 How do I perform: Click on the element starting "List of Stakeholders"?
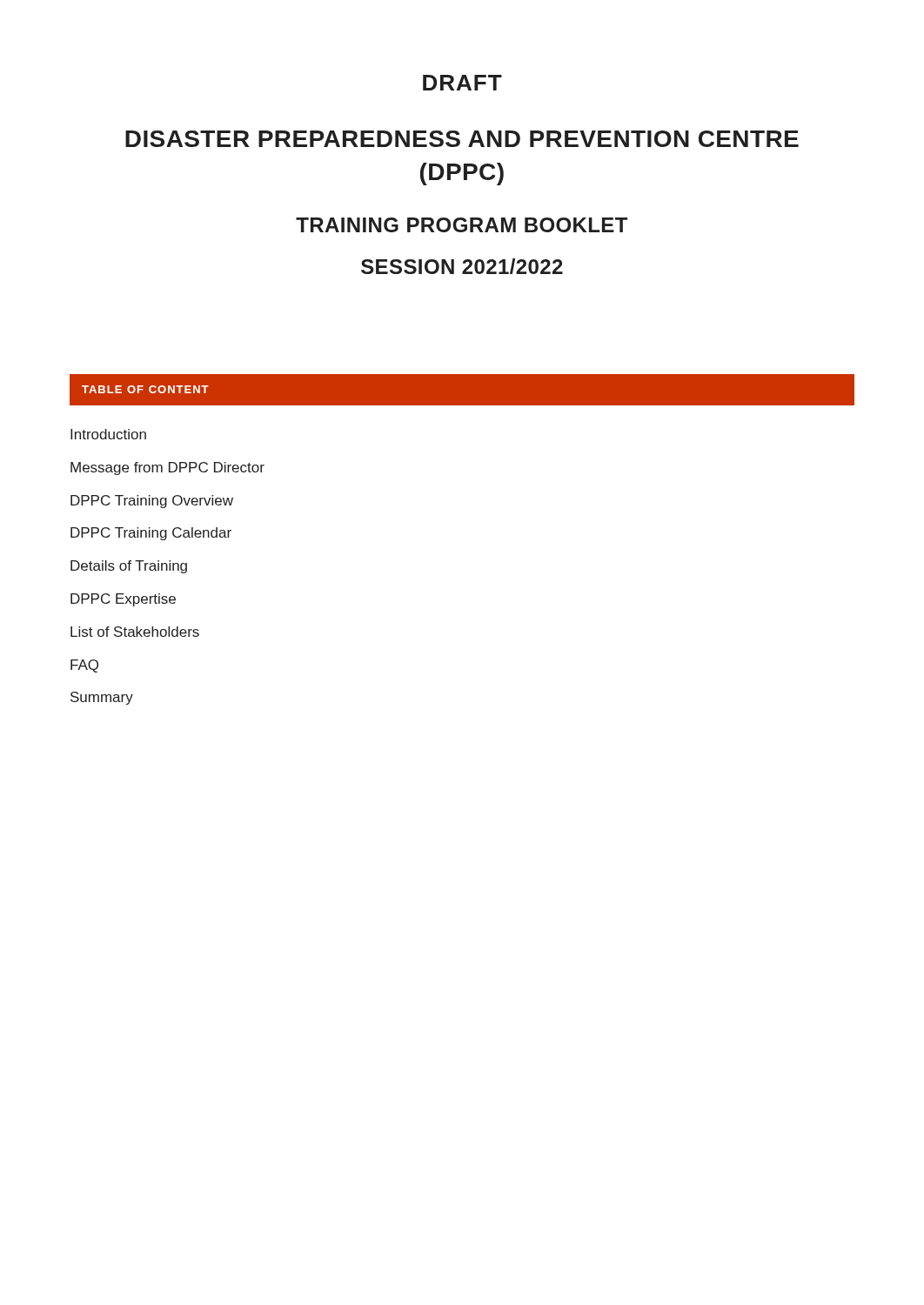(x=135, y=632)
